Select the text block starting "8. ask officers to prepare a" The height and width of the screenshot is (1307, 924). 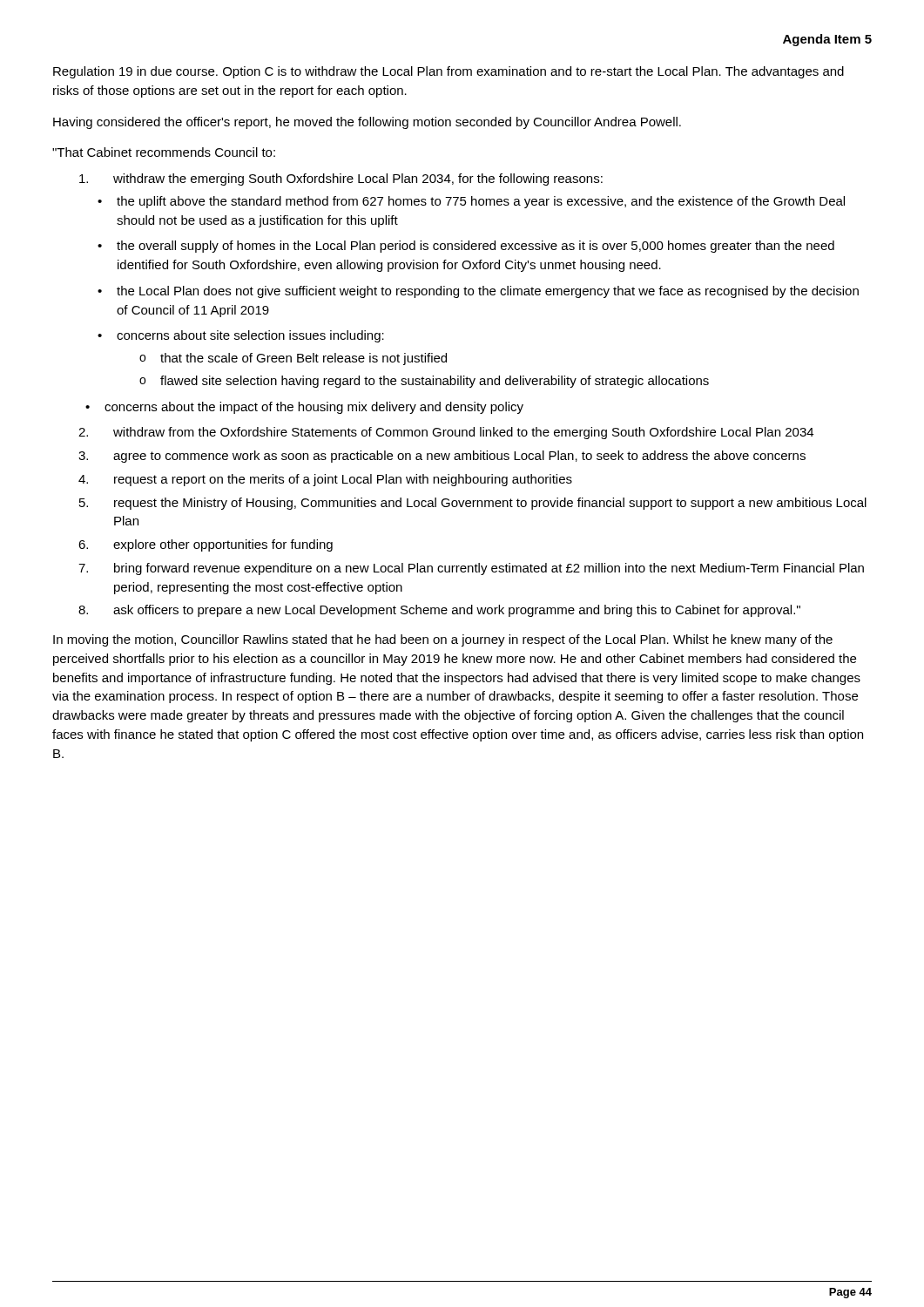tap(462, 610)
